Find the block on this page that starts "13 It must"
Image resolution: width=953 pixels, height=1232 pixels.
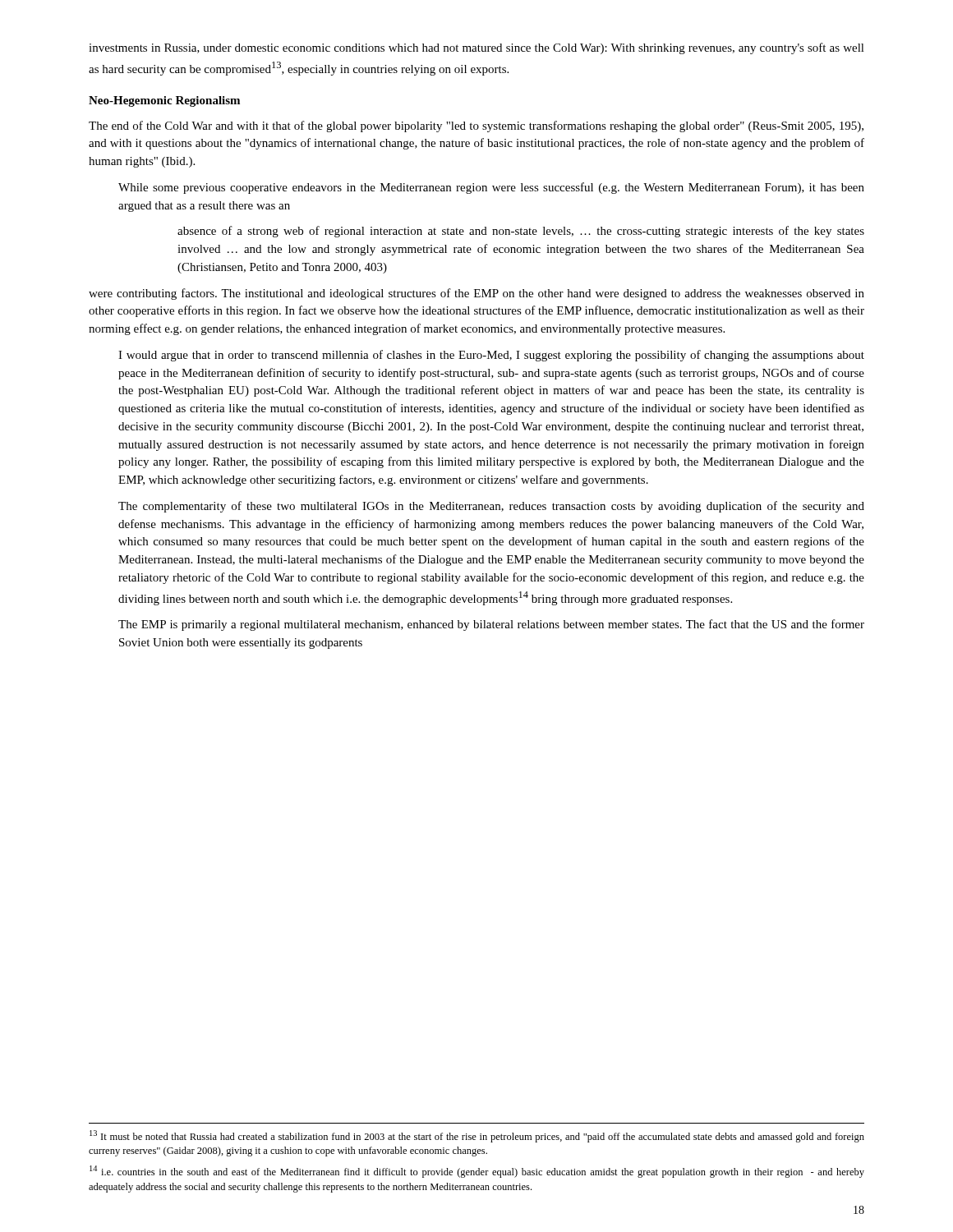[476, 1142]
